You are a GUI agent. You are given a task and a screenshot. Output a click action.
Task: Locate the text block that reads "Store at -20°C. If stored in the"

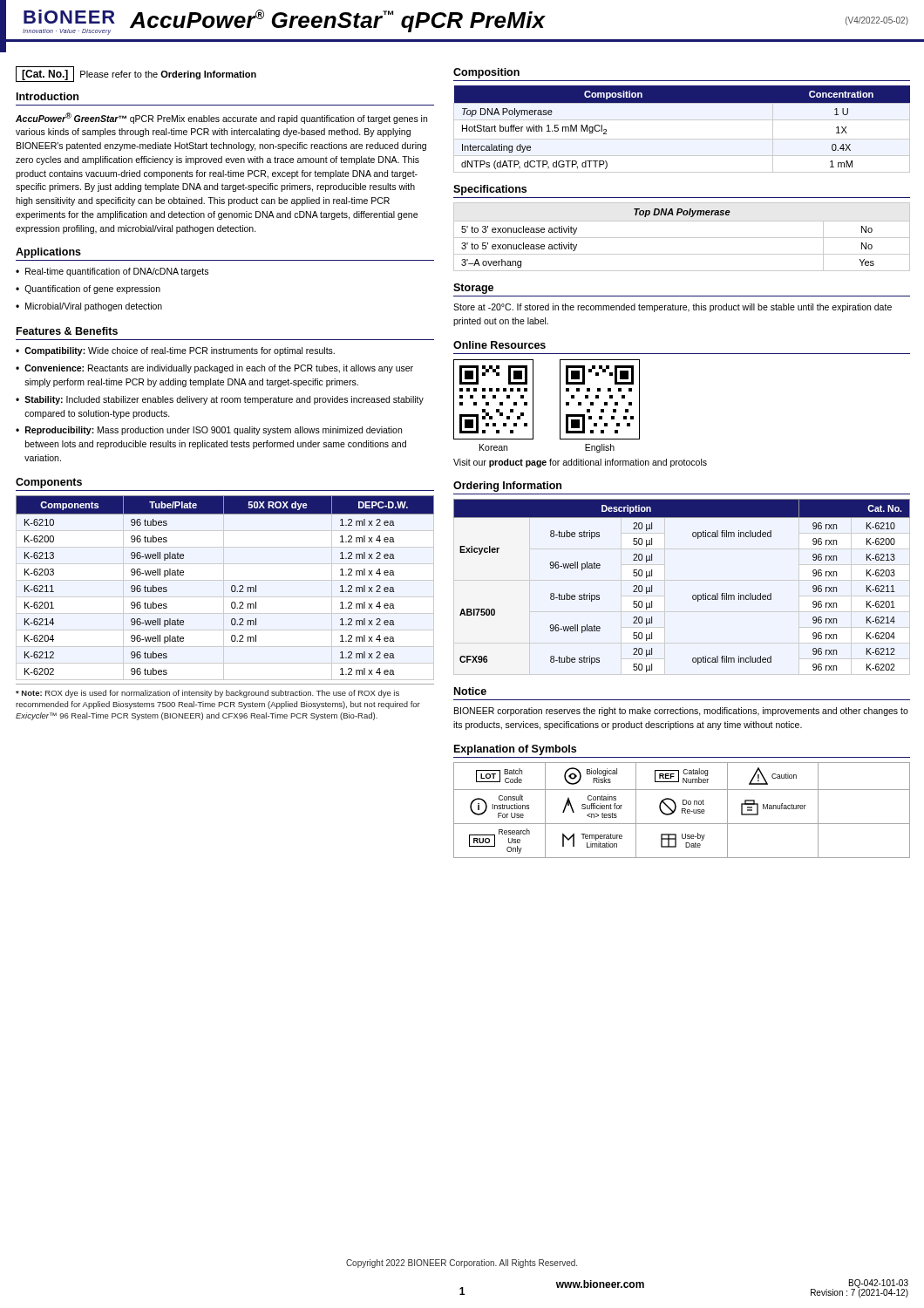tap(673, 314)
